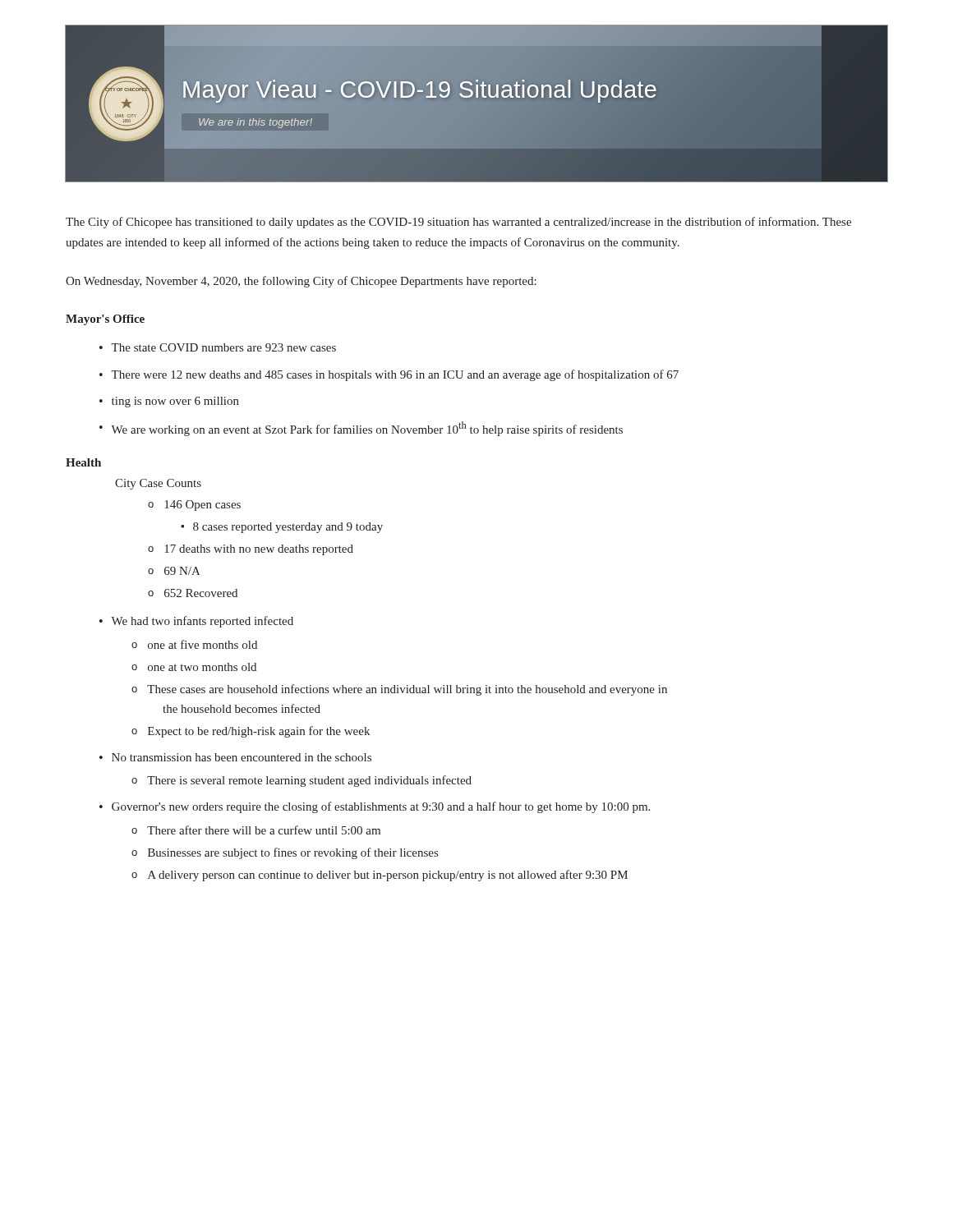Point to the block beginning "• We are working on"
Screen dimensions: 1232x953
(x=361, y=429)
